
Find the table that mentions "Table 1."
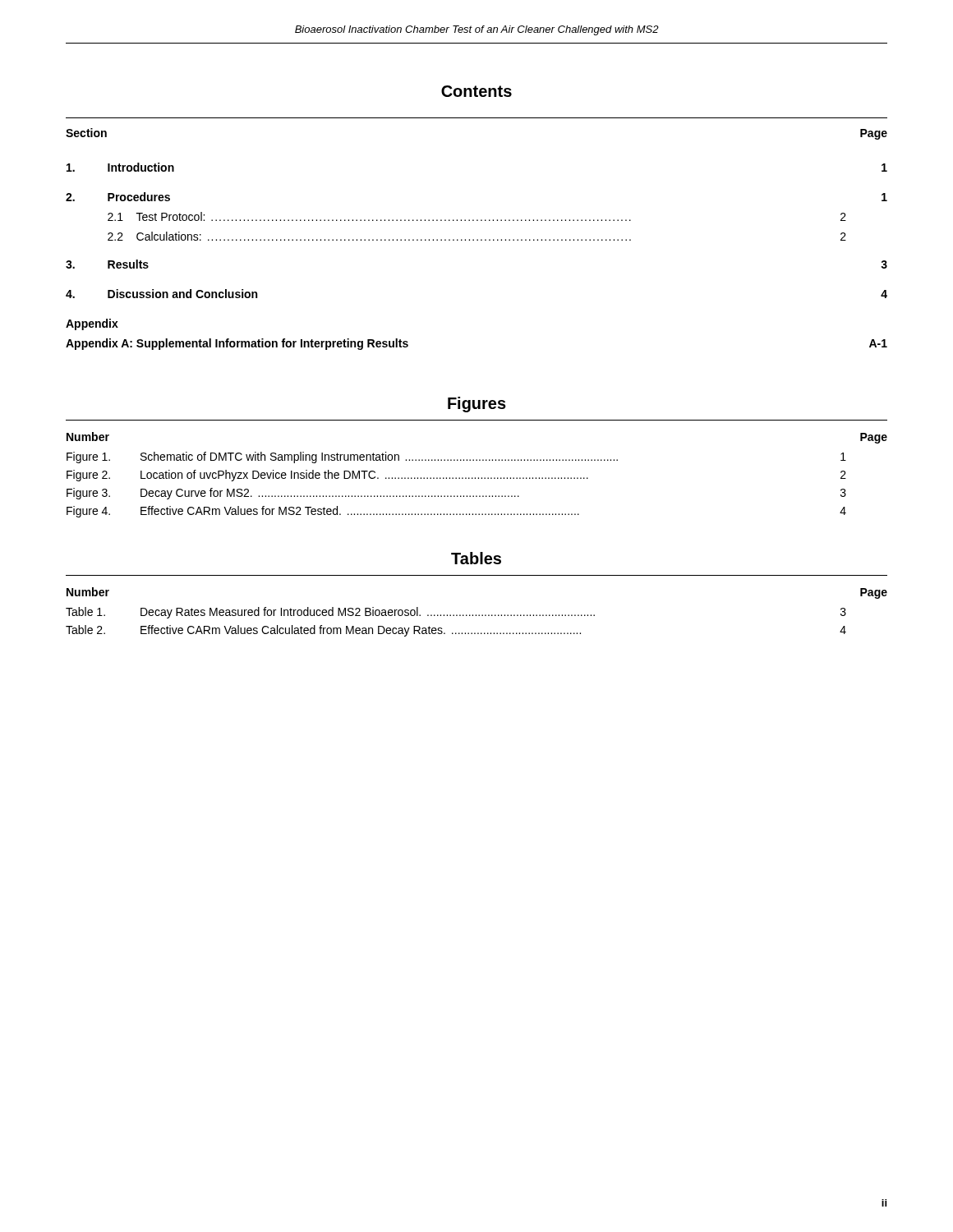point(476,609)
